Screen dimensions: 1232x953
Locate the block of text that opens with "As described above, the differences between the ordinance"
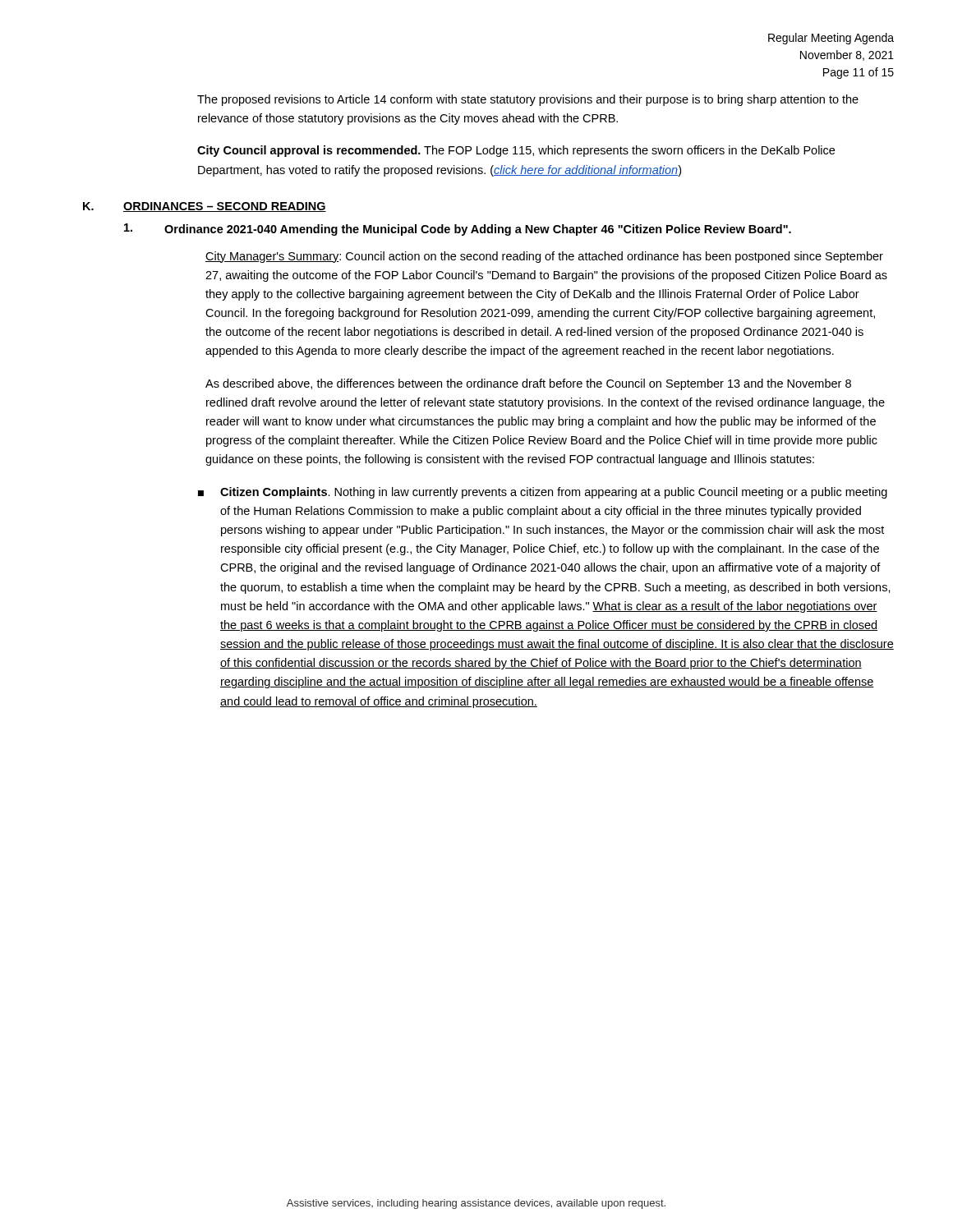[x=545, y=421]
